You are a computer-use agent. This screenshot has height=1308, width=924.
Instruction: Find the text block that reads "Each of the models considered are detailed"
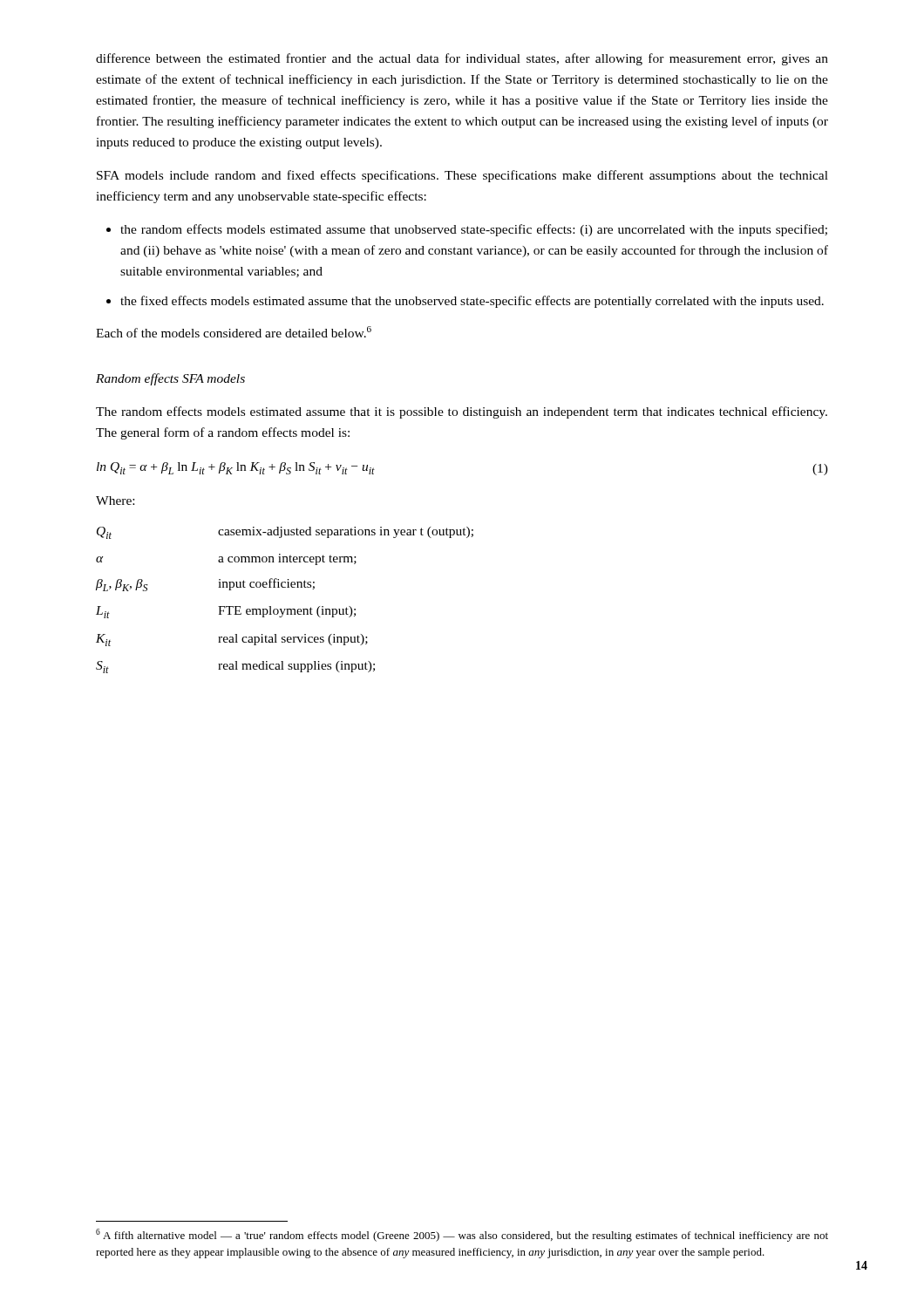[234, 332]
